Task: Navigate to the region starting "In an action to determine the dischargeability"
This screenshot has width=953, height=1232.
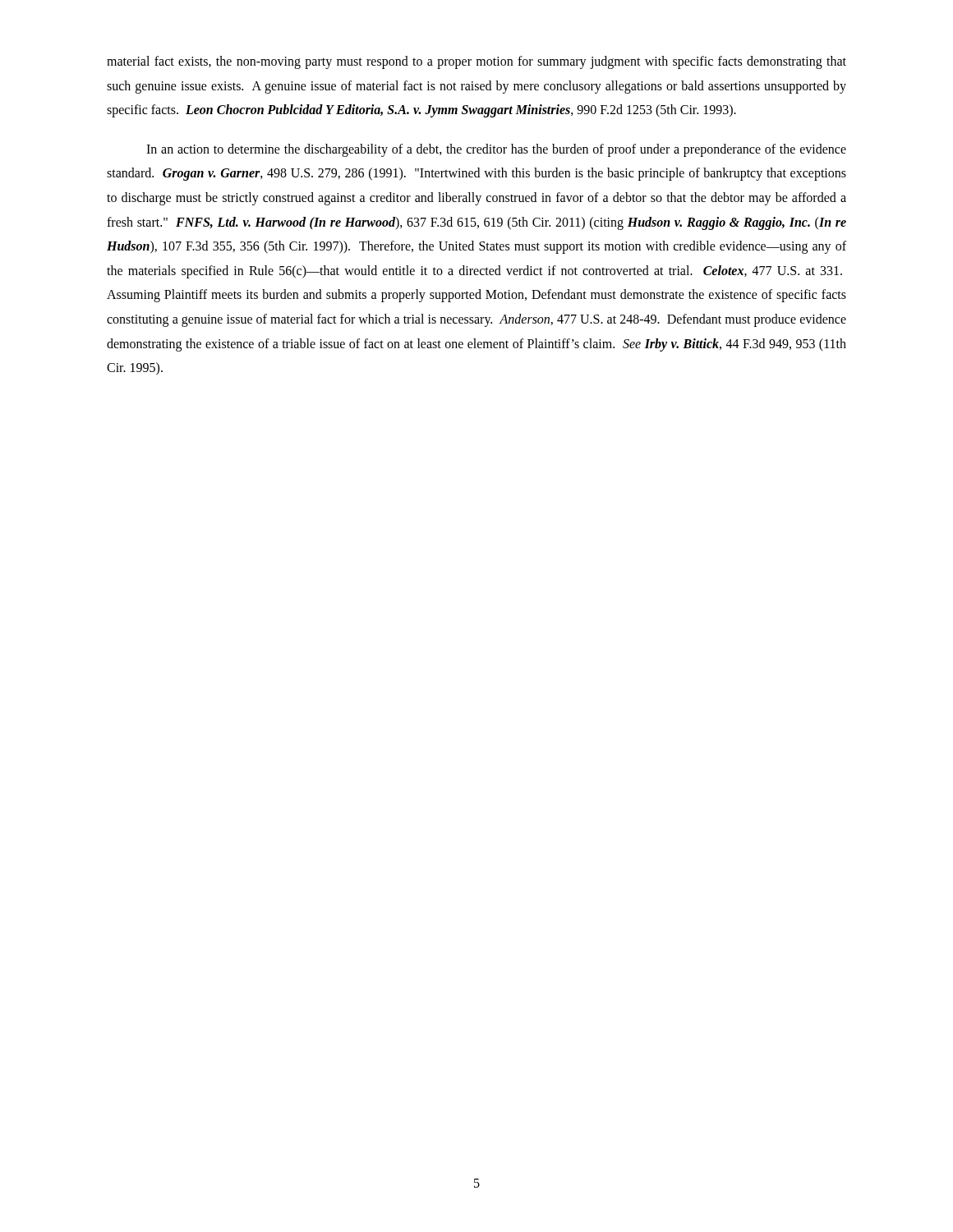Action: [x=476, y=259]
